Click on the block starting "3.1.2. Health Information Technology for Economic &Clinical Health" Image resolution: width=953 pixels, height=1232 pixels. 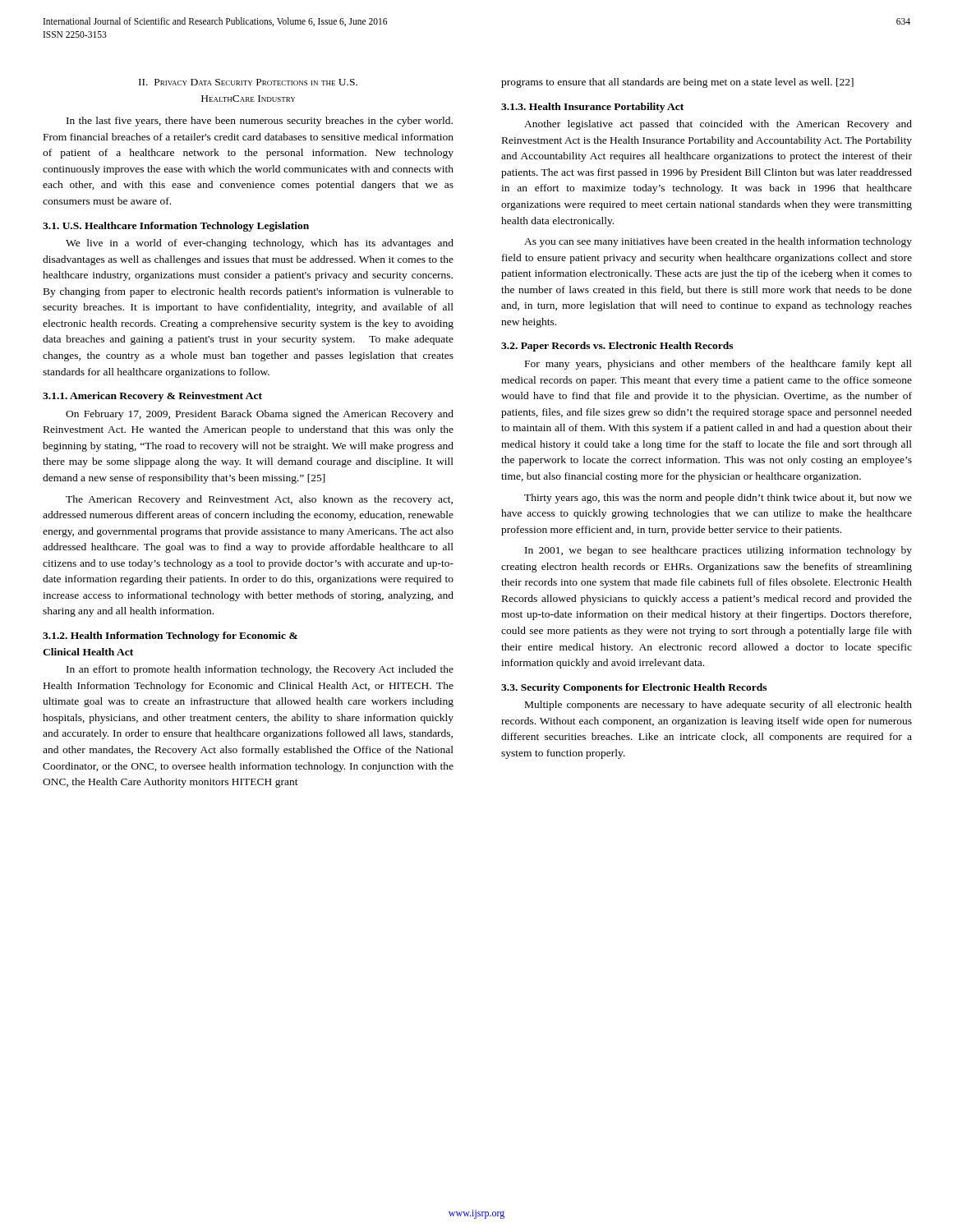170,643
